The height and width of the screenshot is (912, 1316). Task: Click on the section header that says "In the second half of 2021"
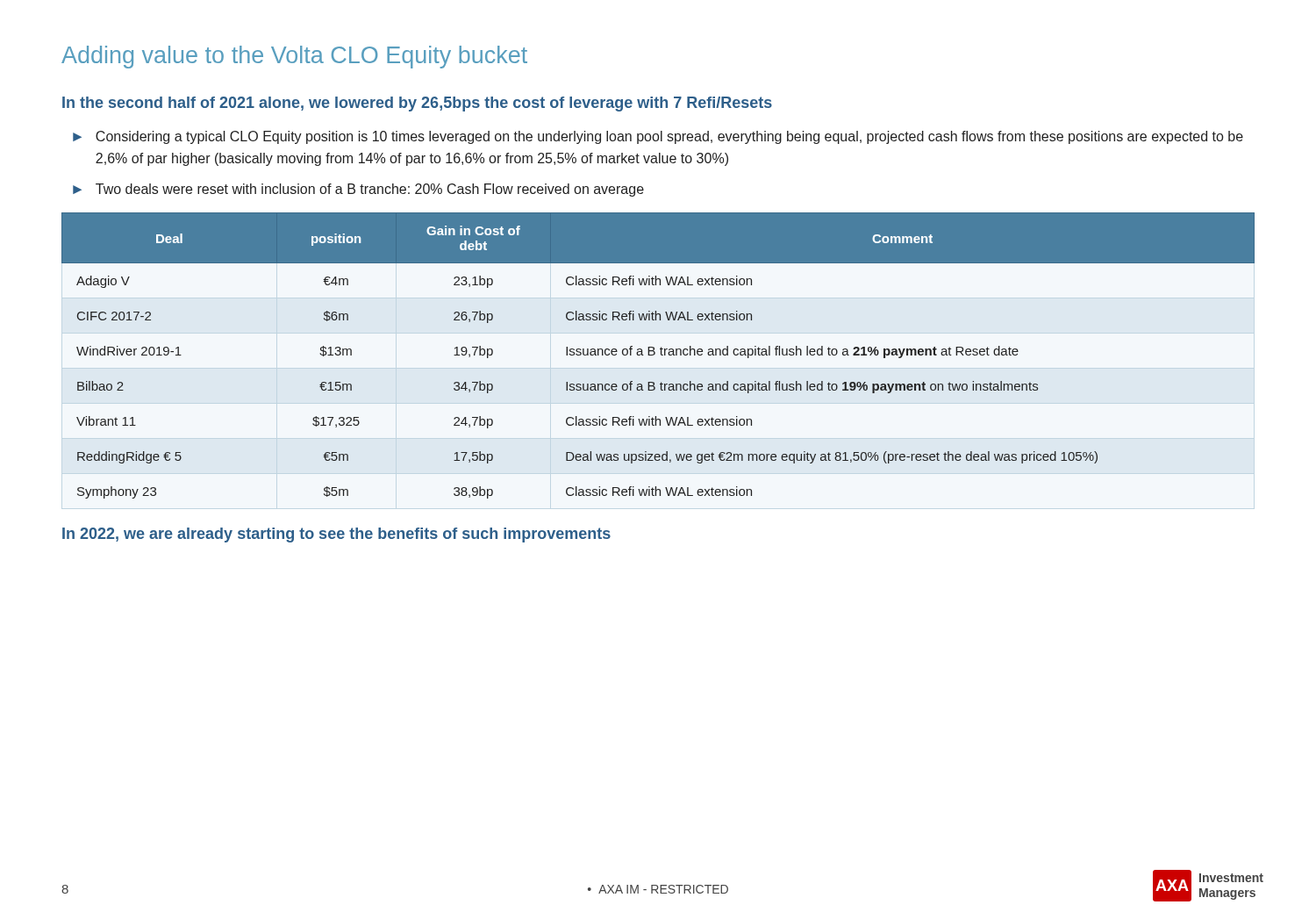417,103
